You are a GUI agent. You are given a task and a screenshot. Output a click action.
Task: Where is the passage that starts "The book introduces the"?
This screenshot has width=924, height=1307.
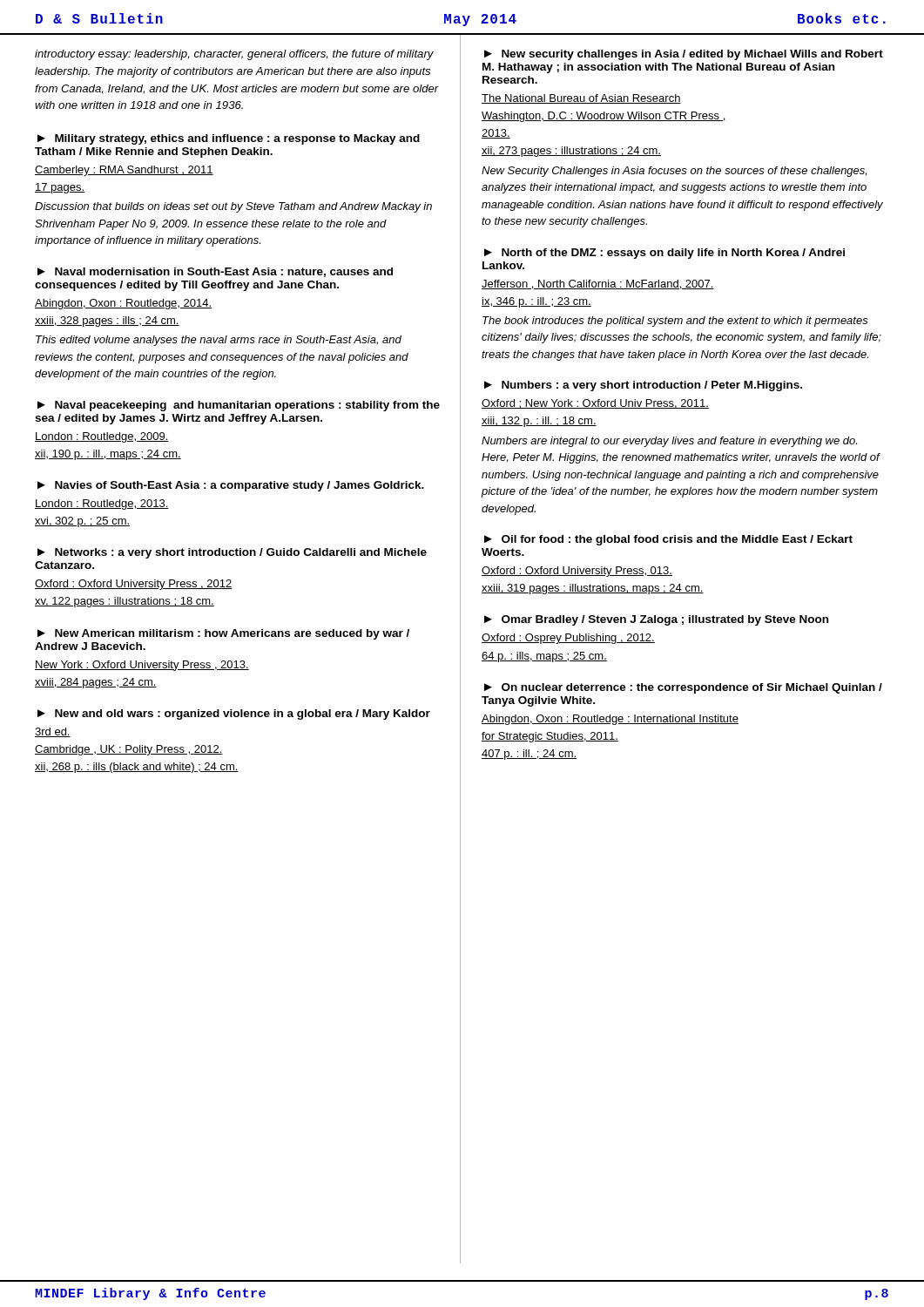point(681,337)
